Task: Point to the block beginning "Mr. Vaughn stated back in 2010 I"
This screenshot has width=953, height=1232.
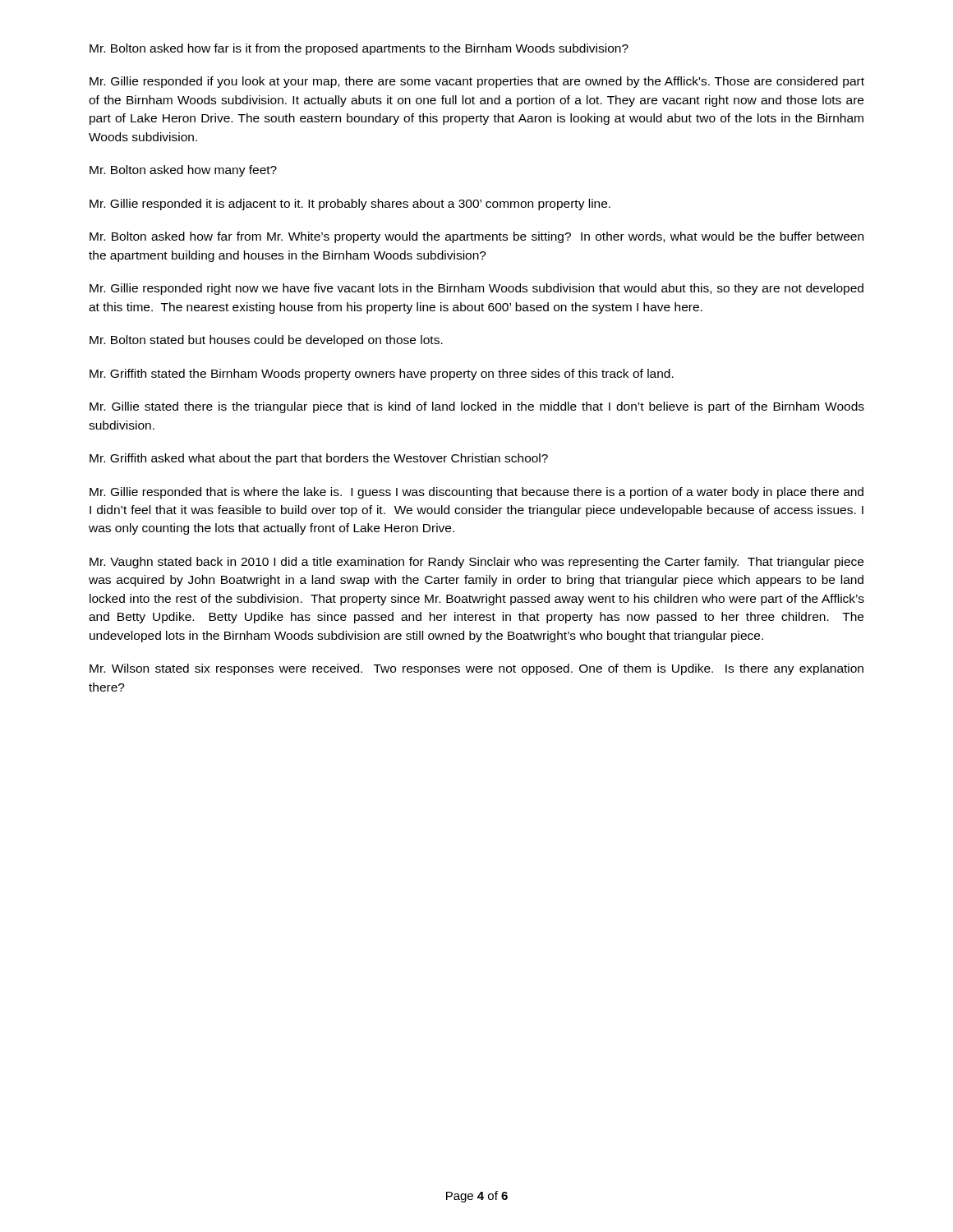Action: pos(476,598)
